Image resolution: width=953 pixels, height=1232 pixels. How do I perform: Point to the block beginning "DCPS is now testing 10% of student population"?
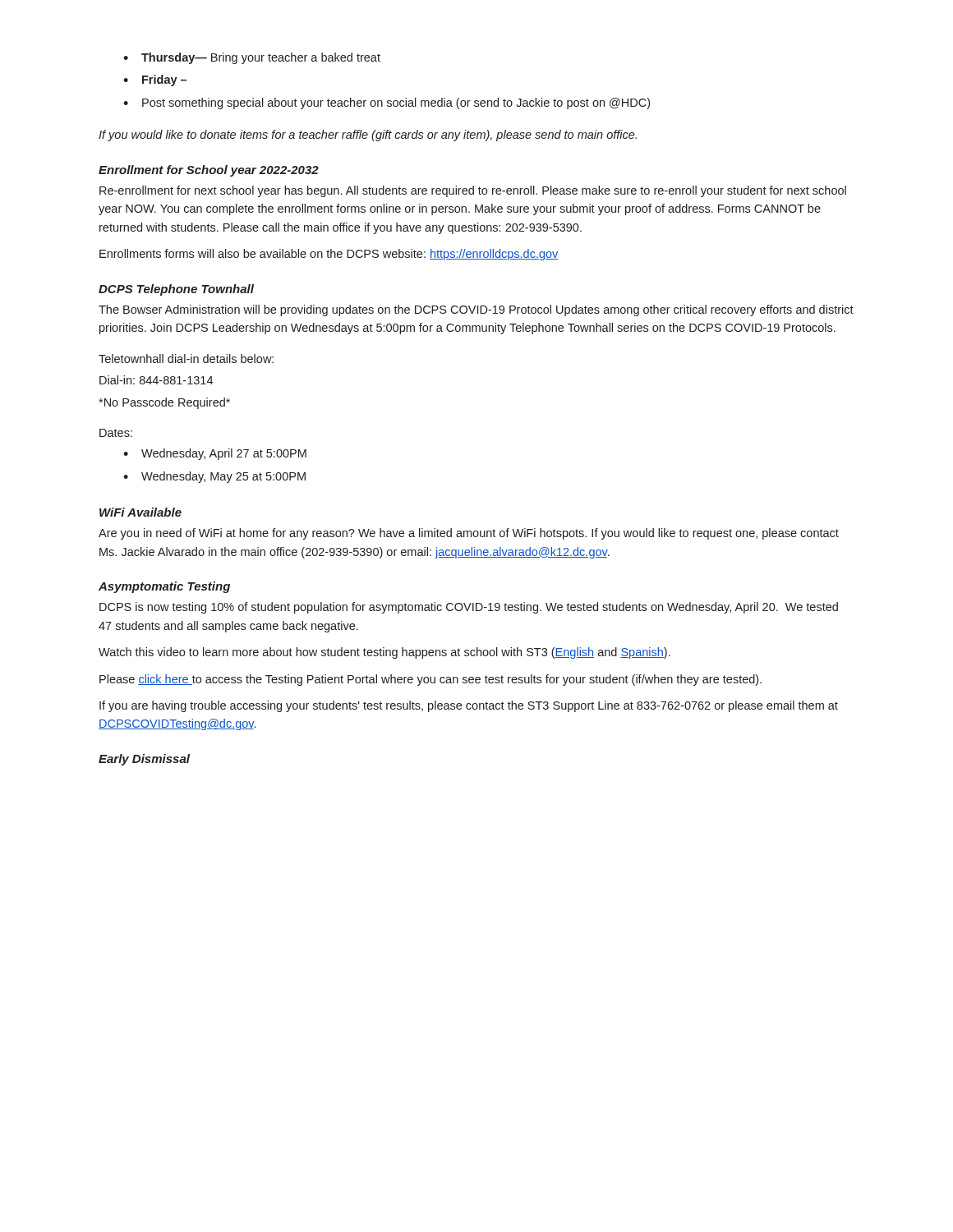(469, 616)
